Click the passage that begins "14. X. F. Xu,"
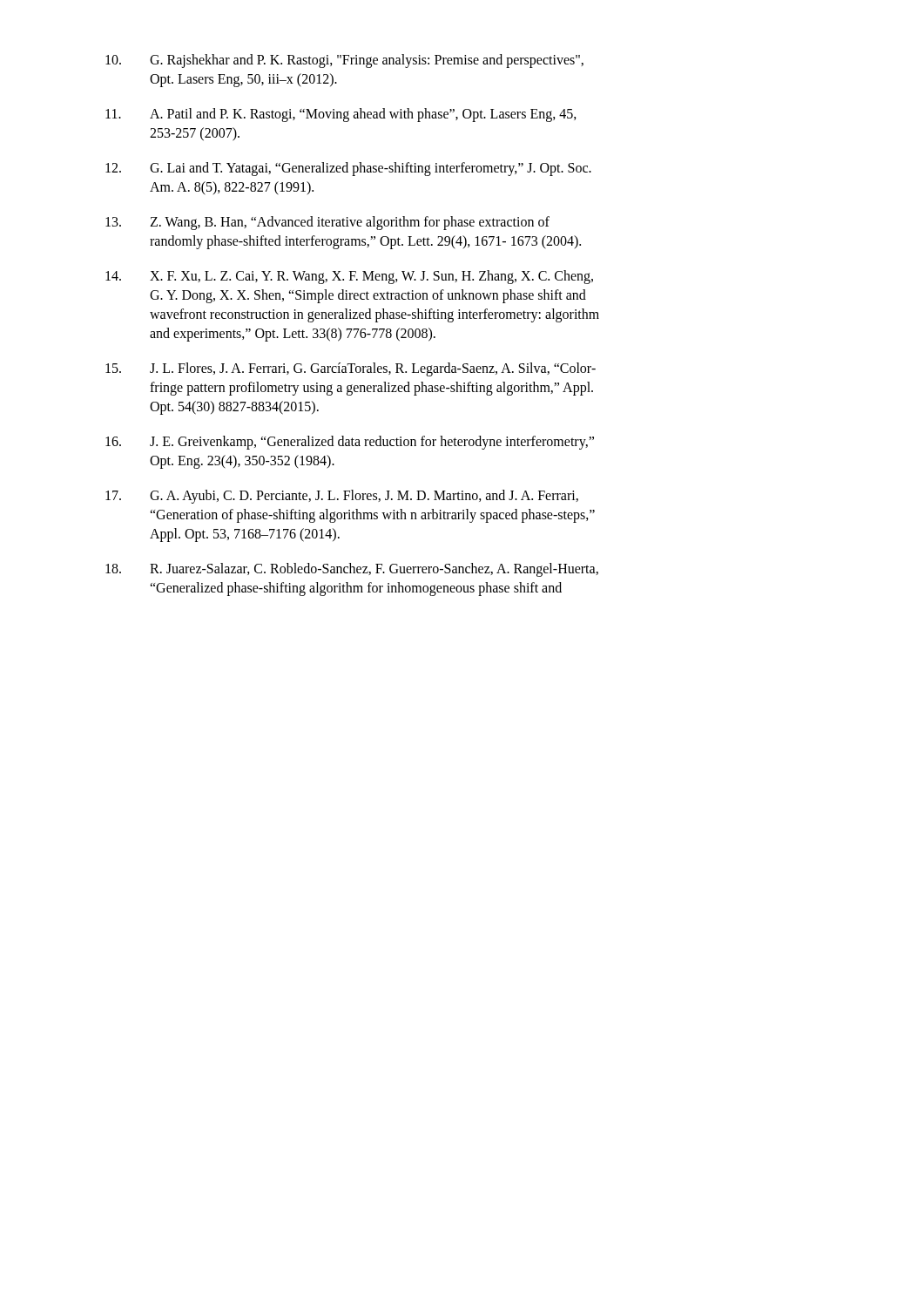Image resolution: width=924 pixels, height=1307 pixels. click(x=462, y=305)
